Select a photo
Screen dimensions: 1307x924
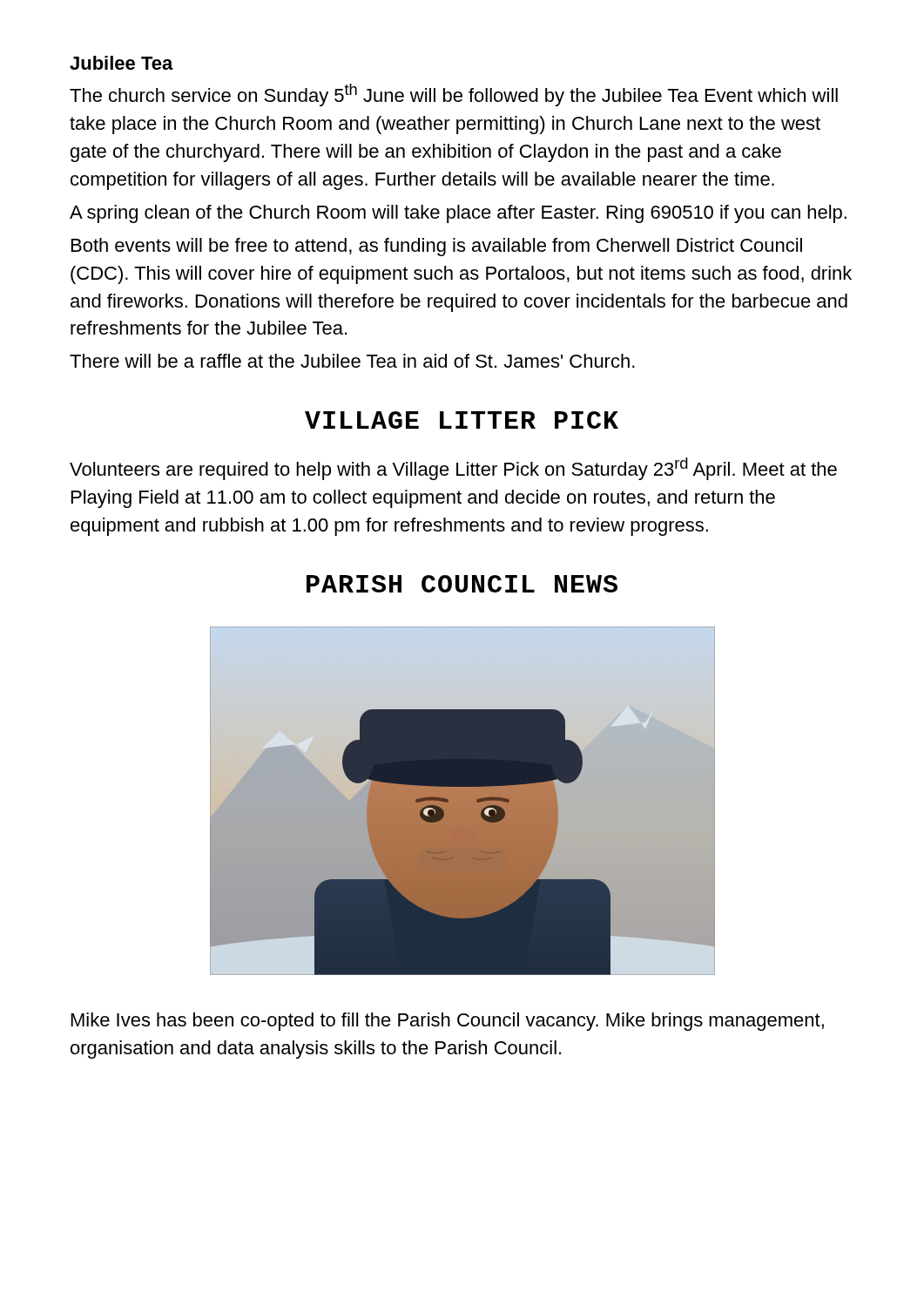tap(462, 804)
